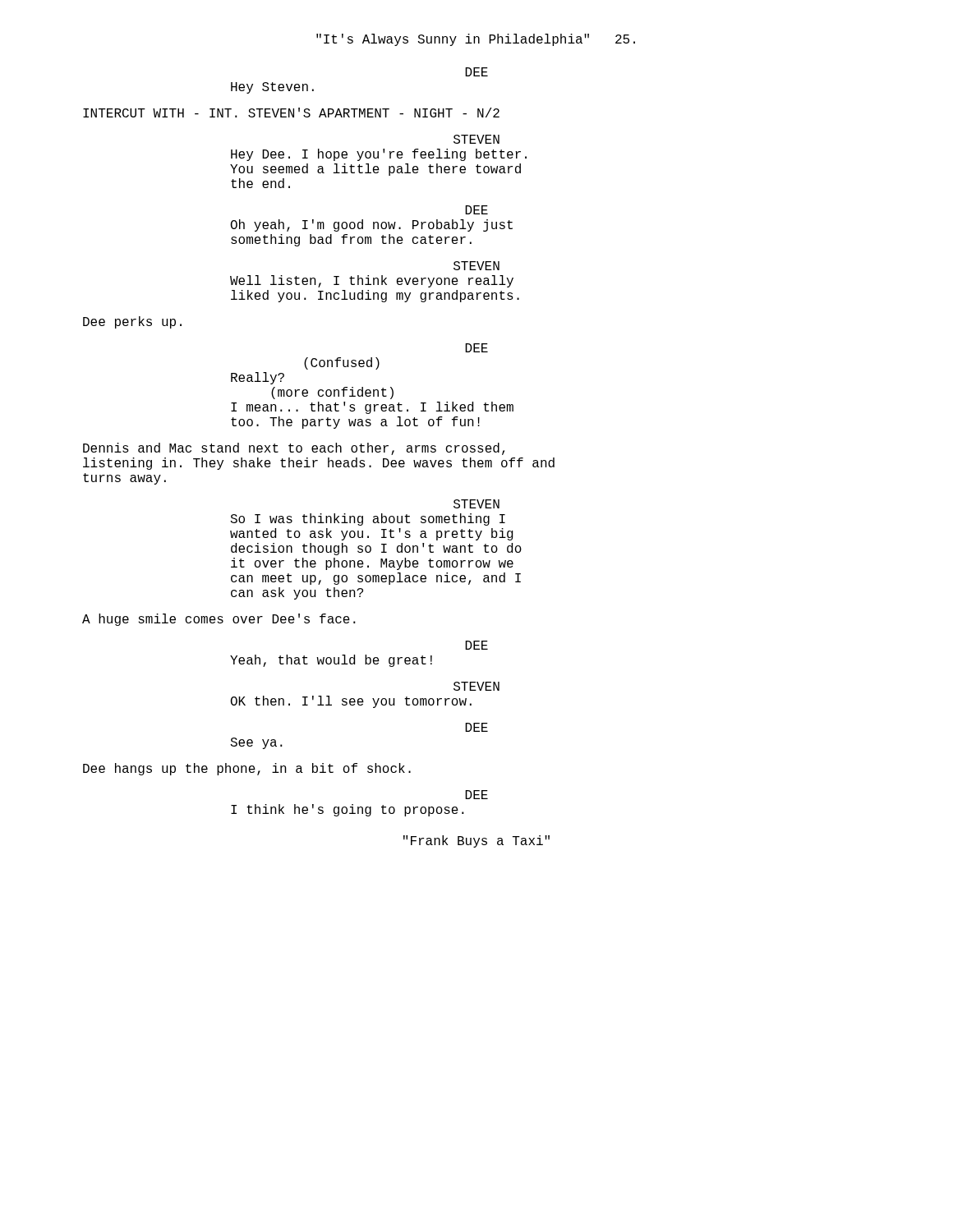Click on the element starting "Dee hangs up the phone, in"
Viewport: 953px width, 1232px height.
point(247,769)
